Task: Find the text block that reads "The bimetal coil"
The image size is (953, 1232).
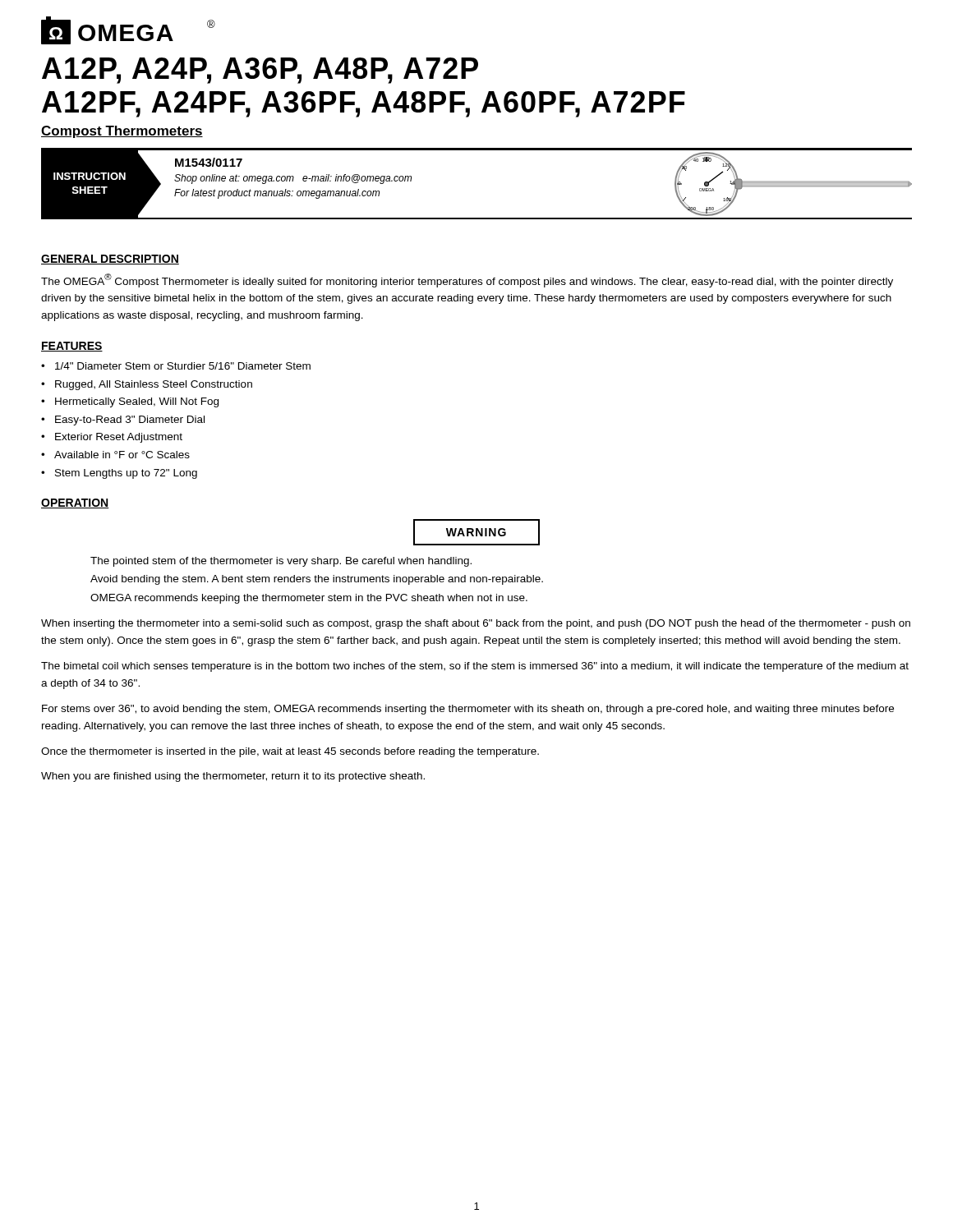Action: (x=475, y=674)
